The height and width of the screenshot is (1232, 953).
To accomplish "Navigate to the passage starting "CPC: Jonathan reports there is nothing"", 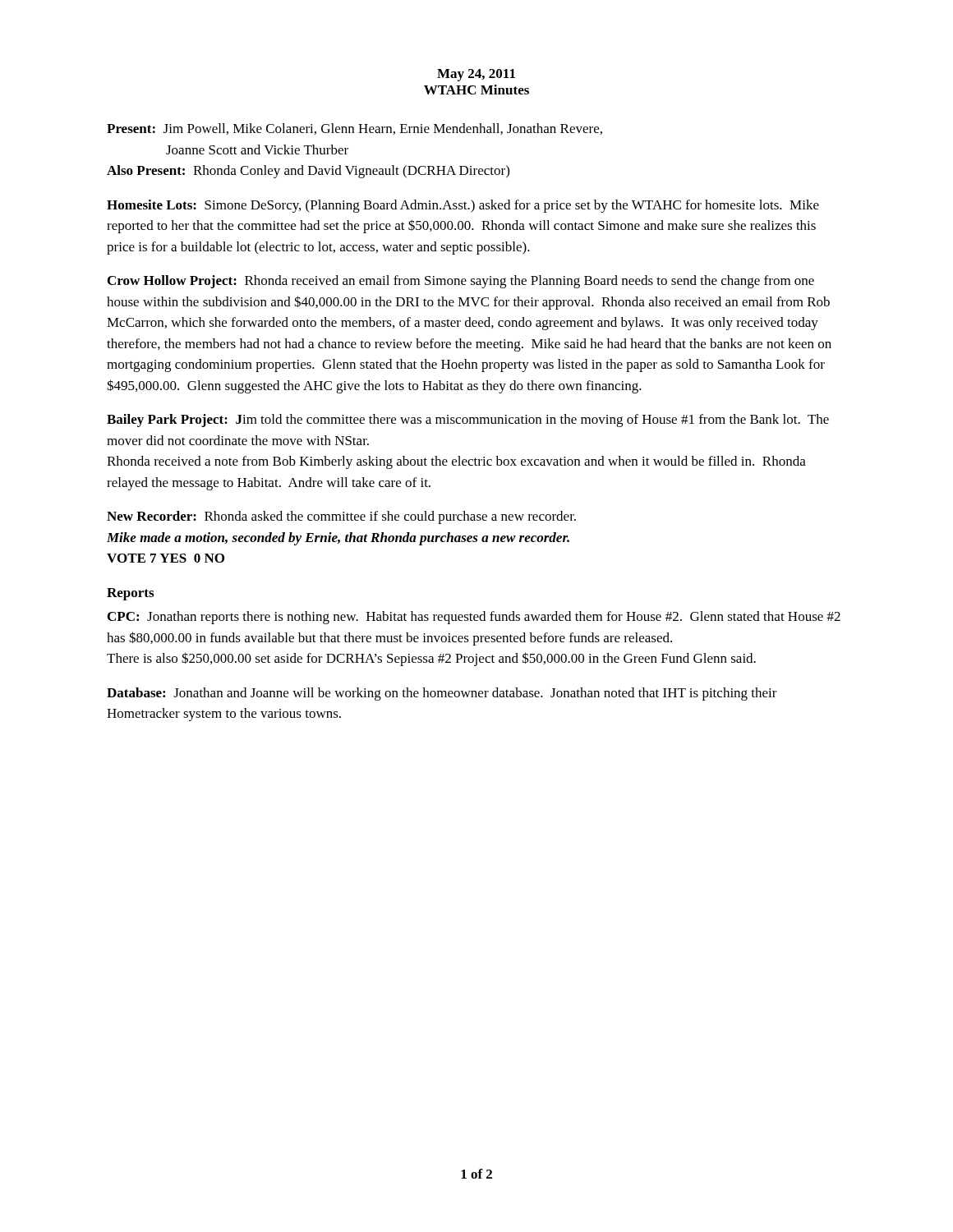I will (x=476, y=638).
